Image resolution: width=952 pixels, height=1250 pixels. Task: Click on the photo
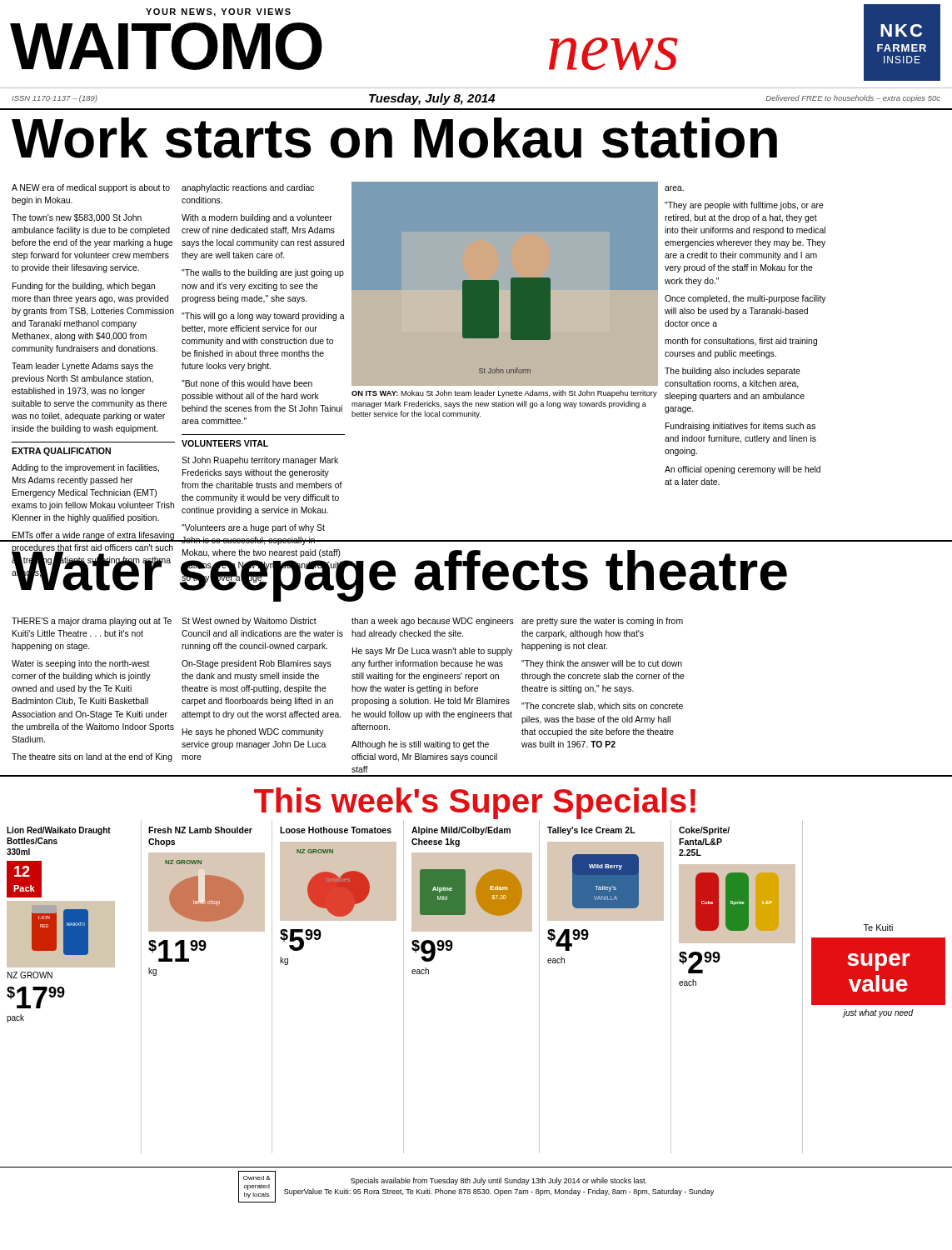click(505, 301)
